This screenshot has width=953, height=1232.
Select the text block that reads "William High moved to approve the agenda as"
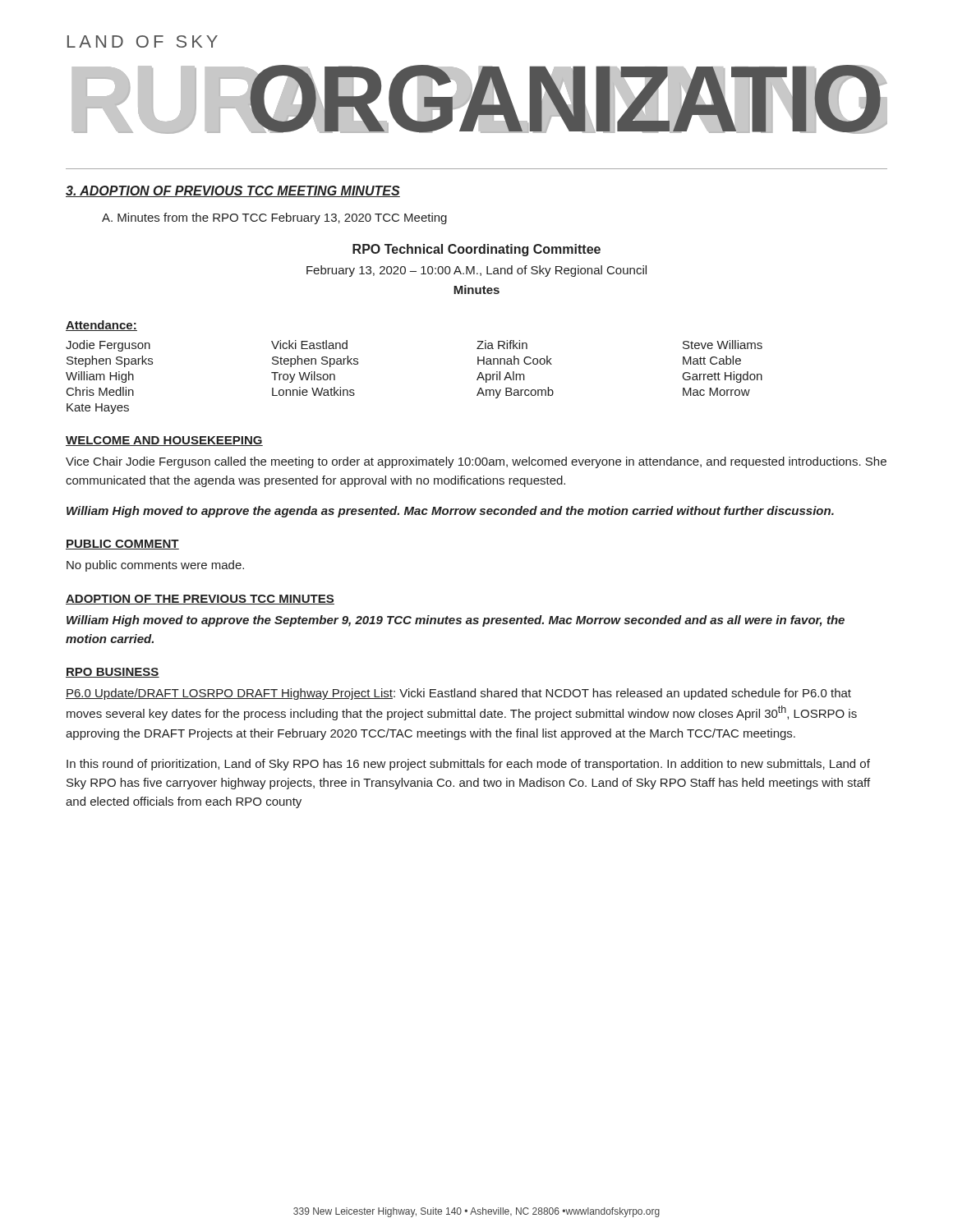tap(450, 511)
